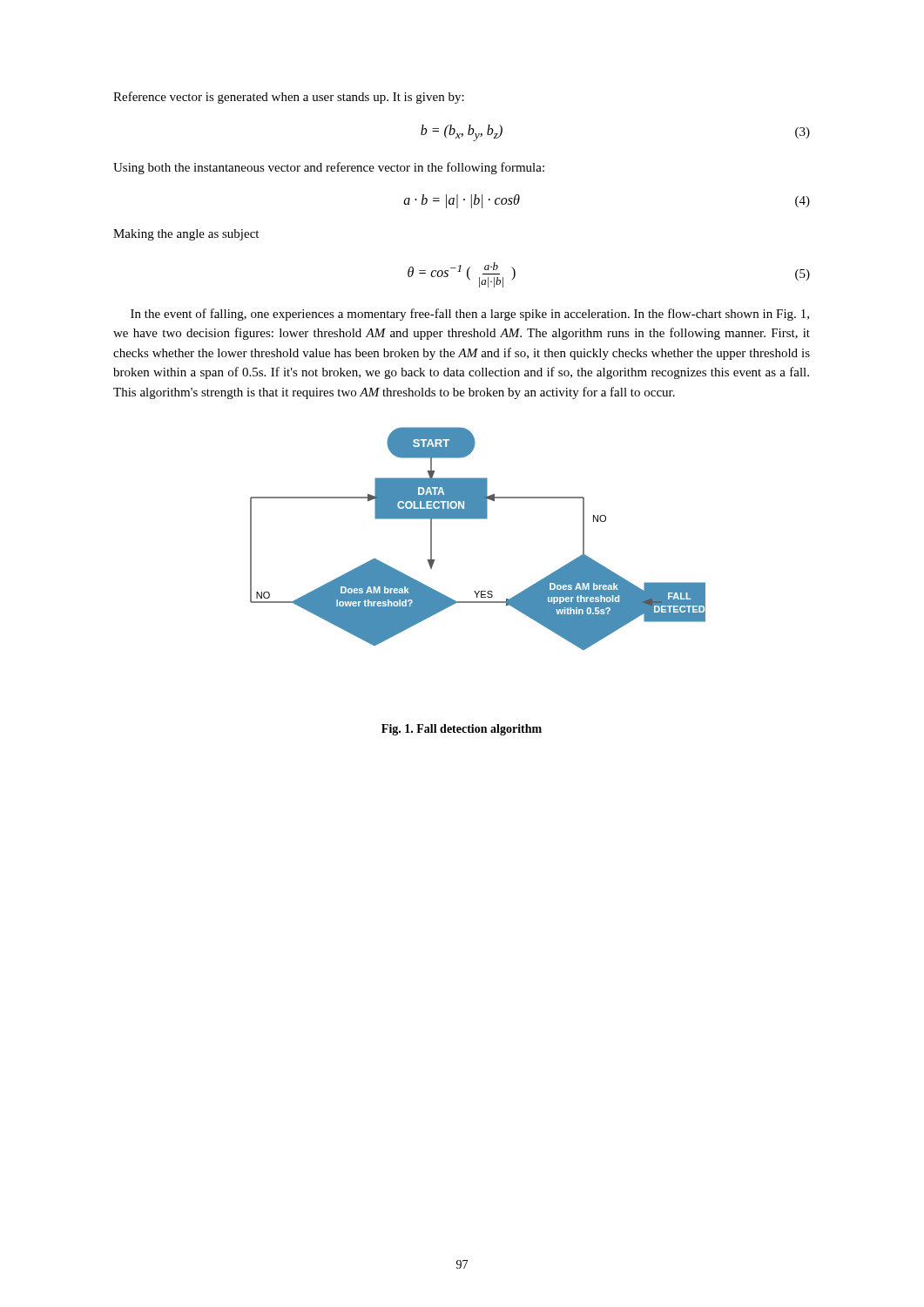Find the element starting "Using both the instantaneous vector and reference vector"
924x1307 pixels.
click(329, 167)
